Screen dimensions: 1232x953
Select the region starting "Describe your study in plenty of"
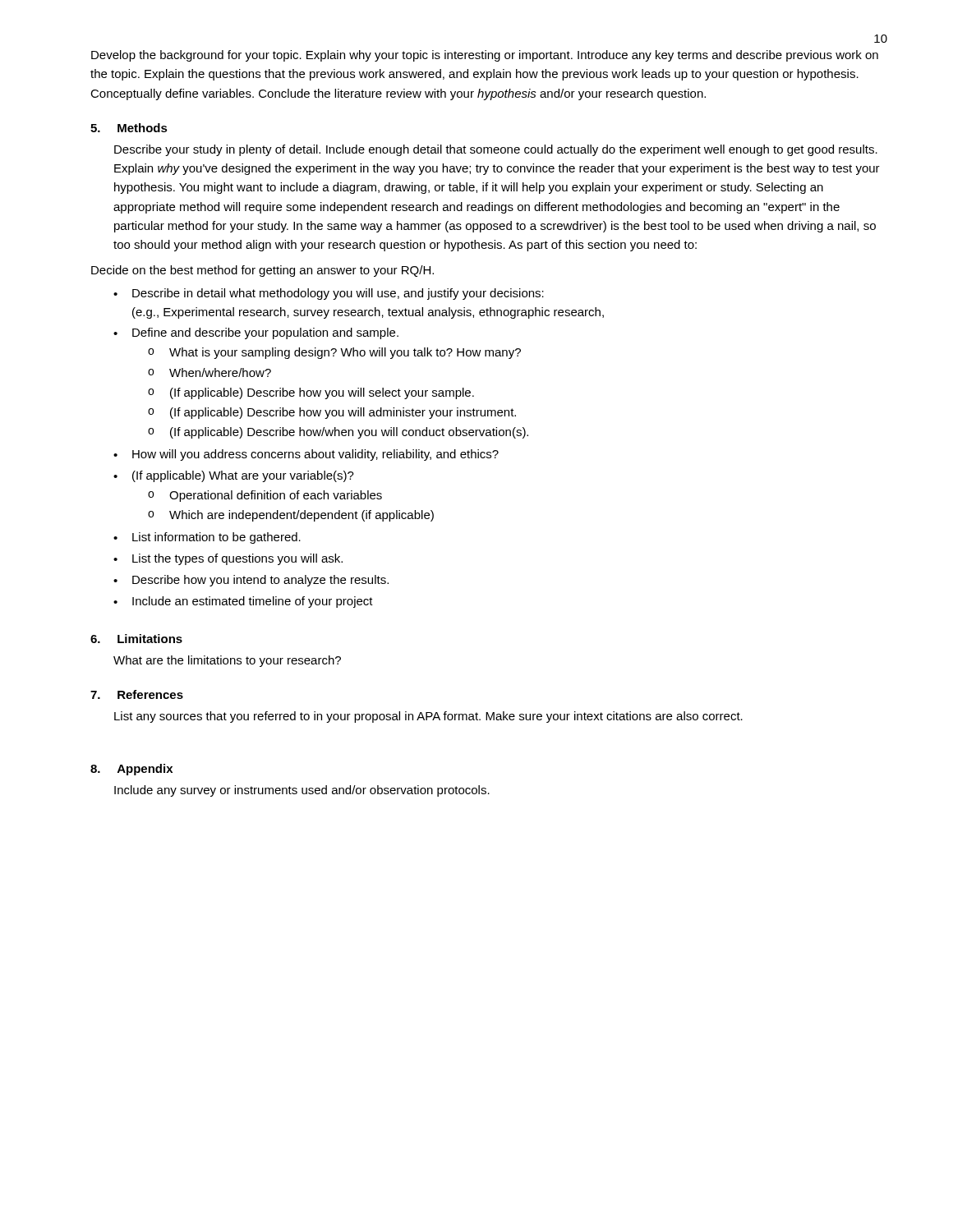click(496, 197)
